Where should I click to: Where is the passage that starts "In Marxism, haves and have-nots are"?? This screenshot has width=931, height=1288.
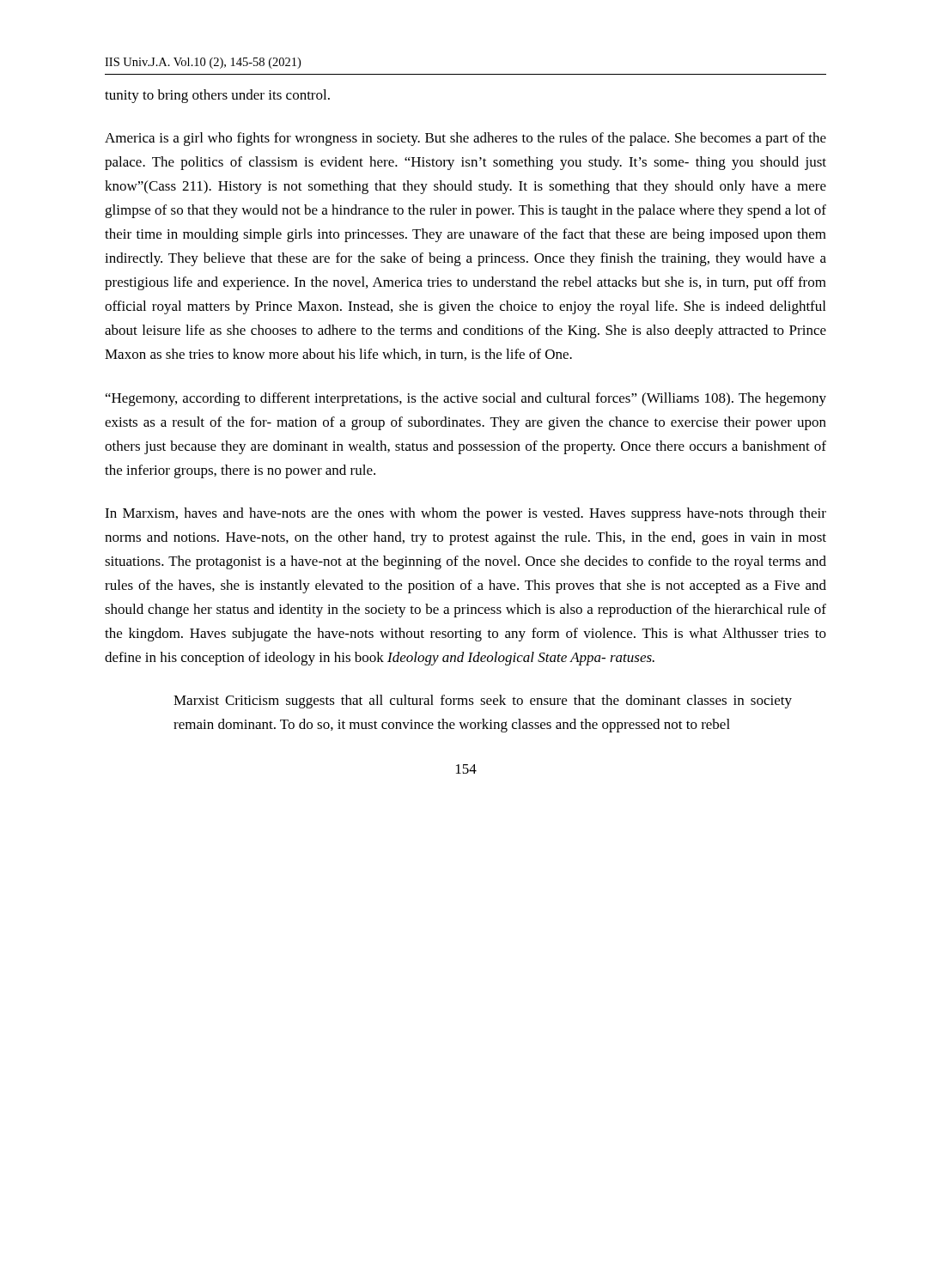tap(466, 585)
